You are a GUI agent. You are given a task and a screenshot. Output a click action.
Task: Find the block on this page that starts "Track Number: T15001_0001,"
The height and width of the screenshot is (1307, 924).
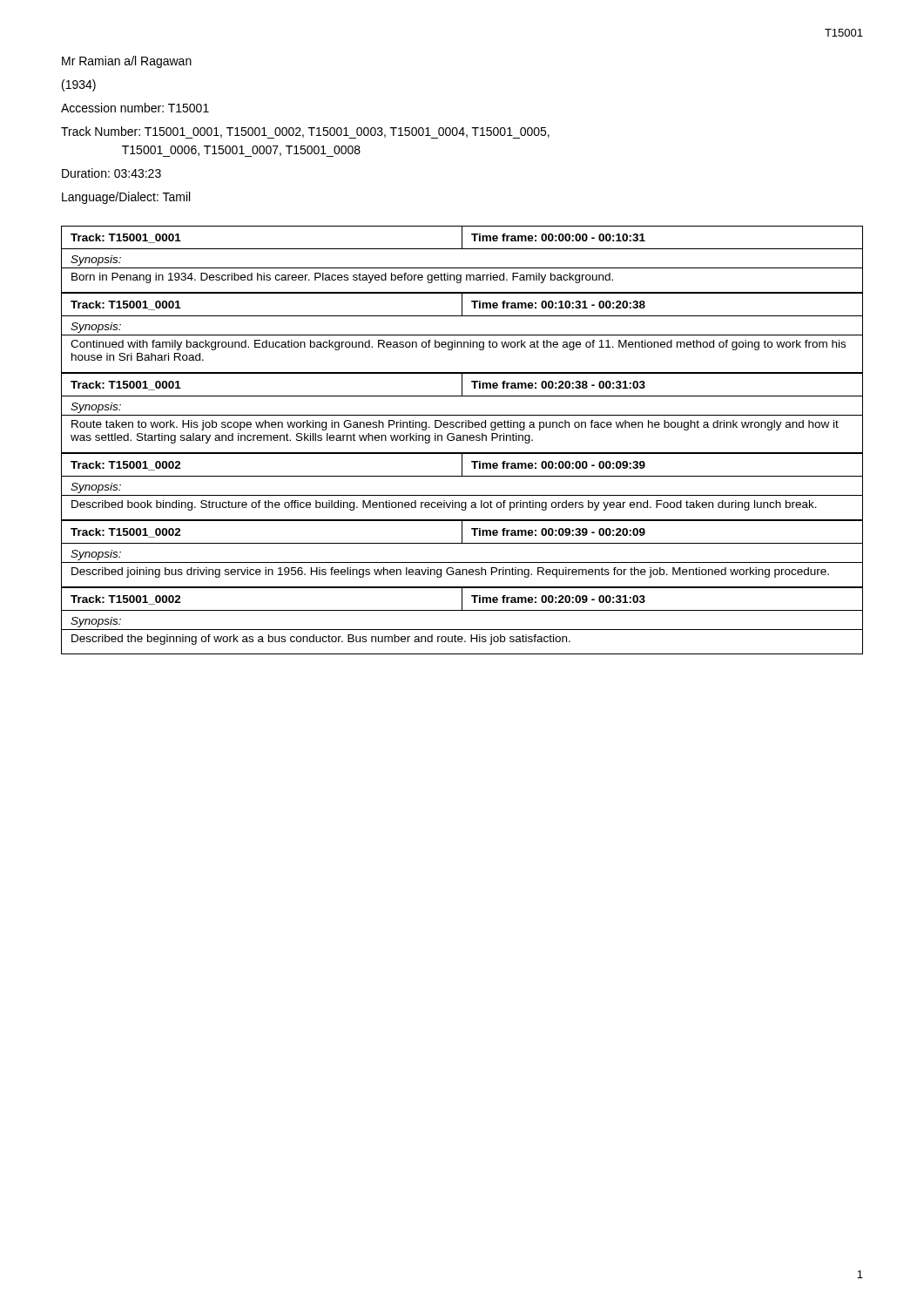pyautogui.click(x=306, y=141)
